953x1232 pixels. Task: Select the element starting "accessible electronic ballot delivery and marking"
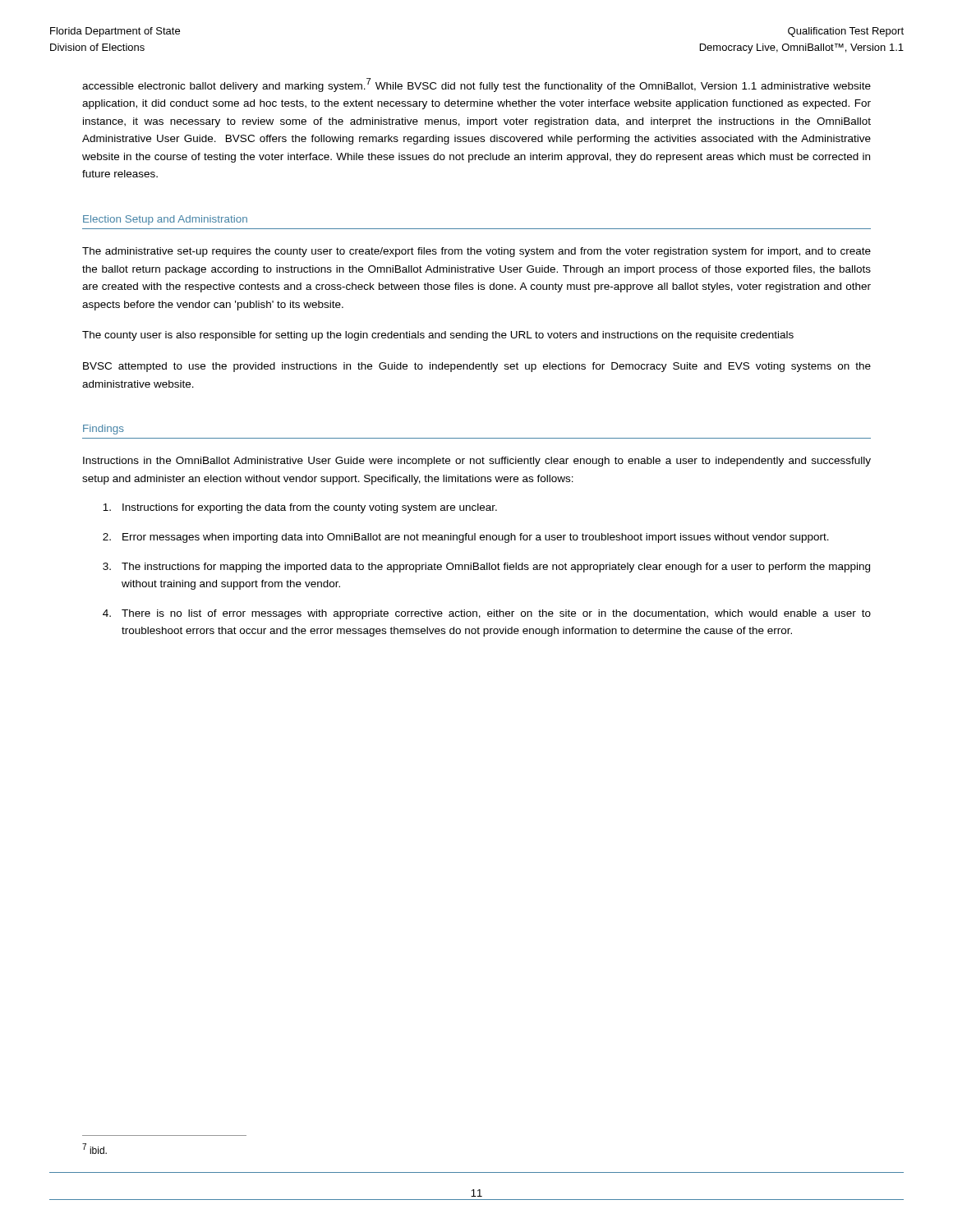pos(476,128)
